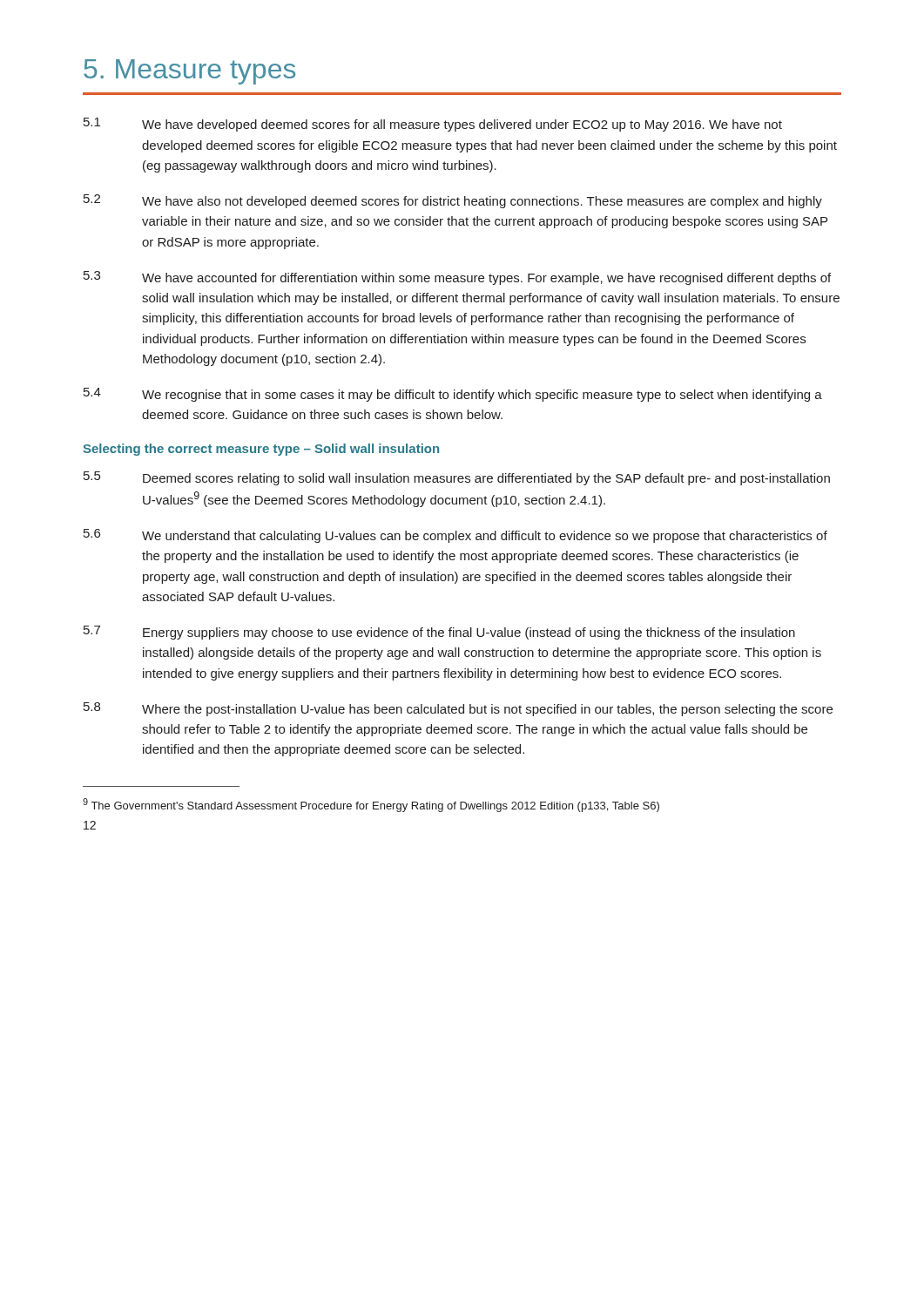Viewport: 924px width, 1307px height.
Task: Locate the block of text that opens with "5.4 We recognise that in some cases"
Action: [x=462, y=405]
